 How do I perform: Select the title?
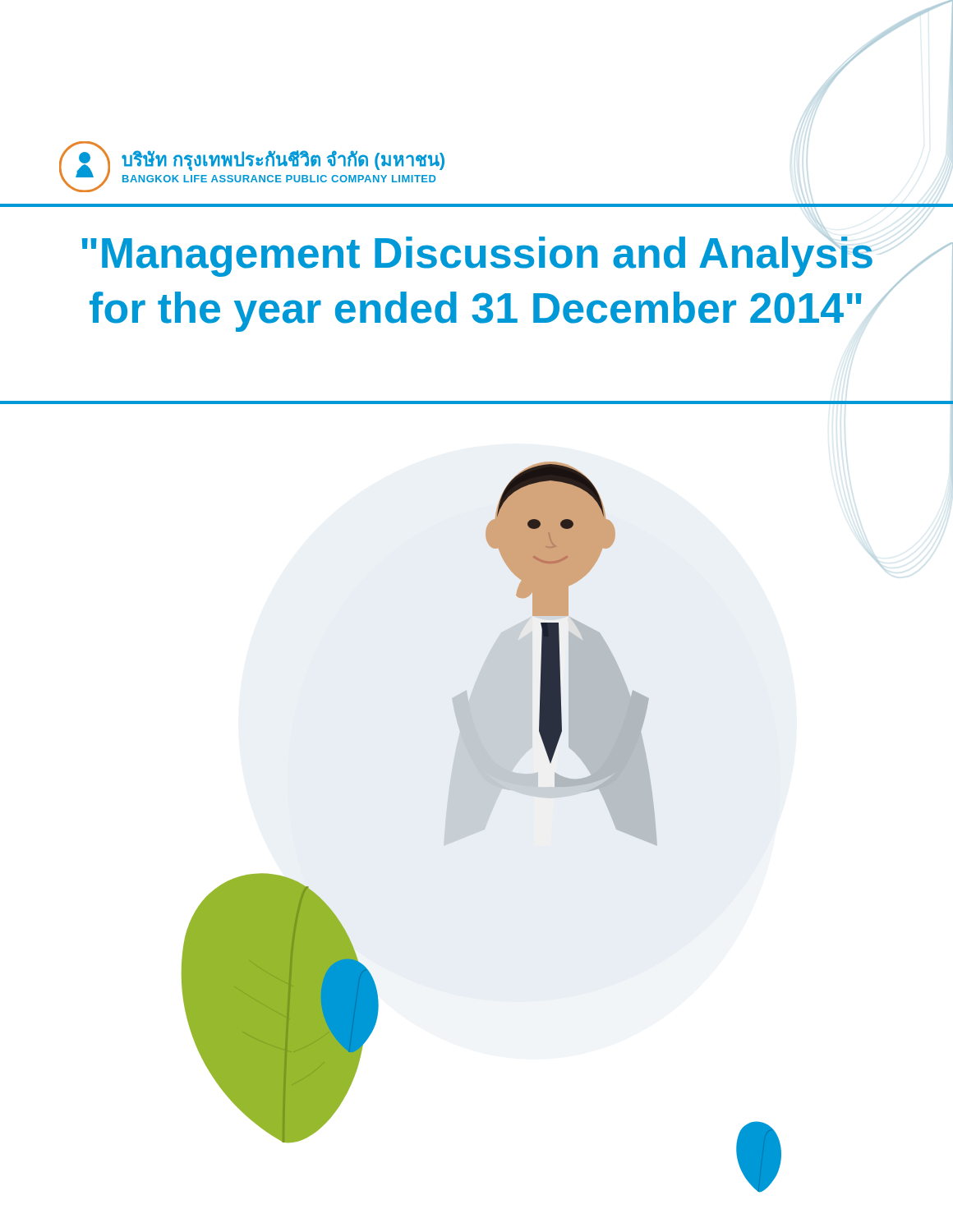476,280
